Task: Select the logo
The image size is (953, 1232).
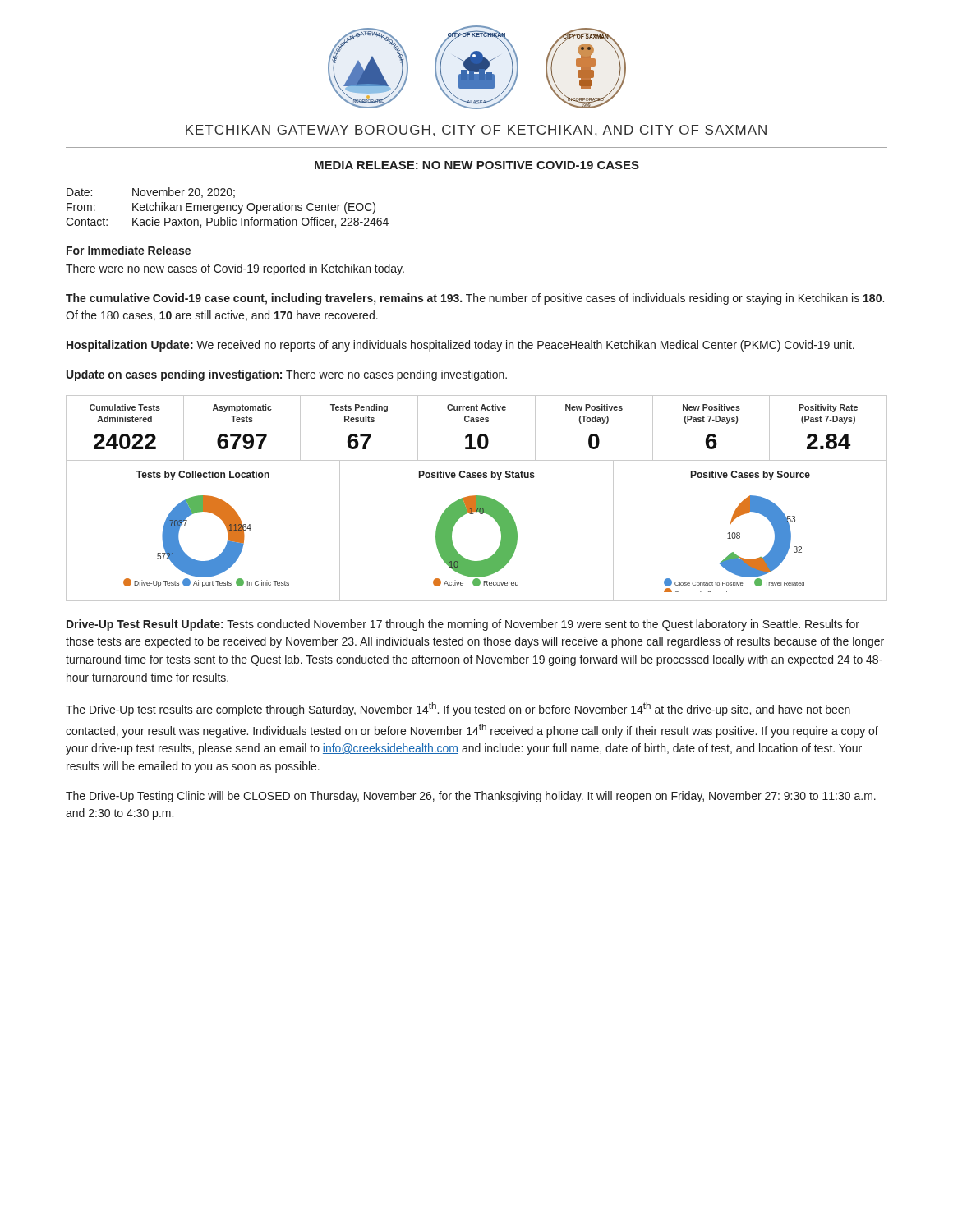Action: [x=476, y=68]
